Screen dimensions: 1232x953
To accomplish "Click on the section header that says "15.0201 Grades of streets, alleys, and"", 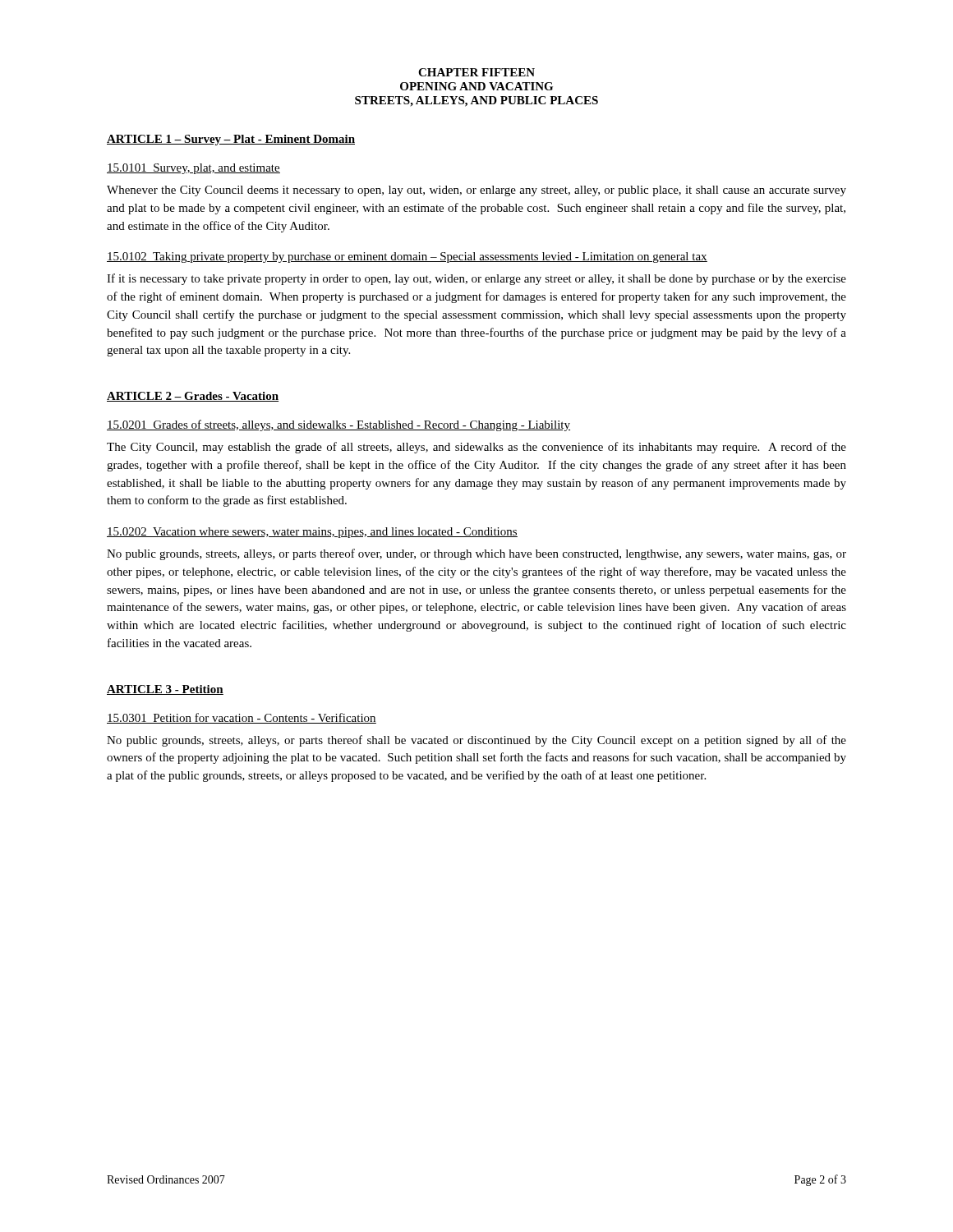I will point(339,425).
